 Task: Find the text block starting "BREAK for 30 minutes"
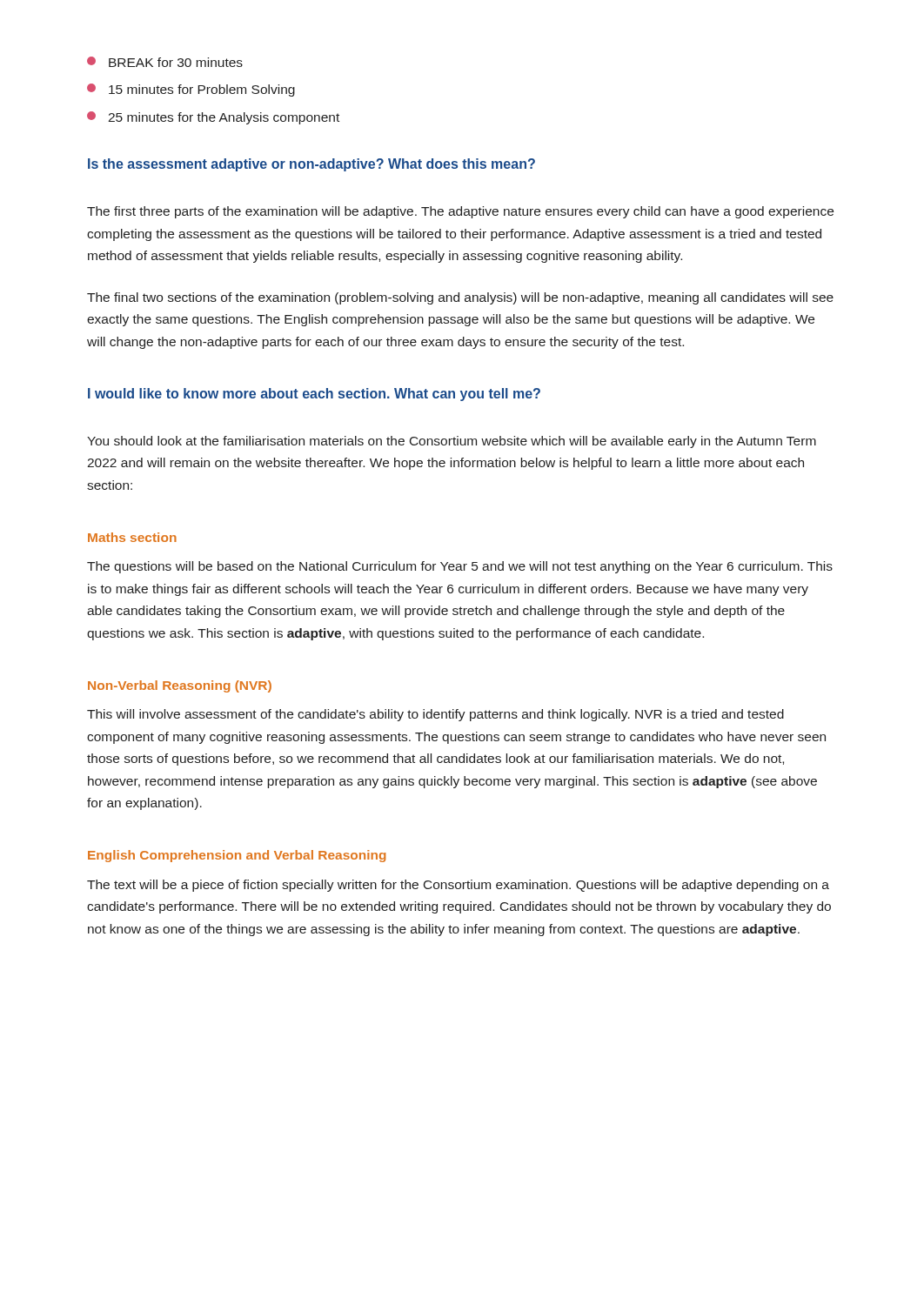click(x=175, y=62)
